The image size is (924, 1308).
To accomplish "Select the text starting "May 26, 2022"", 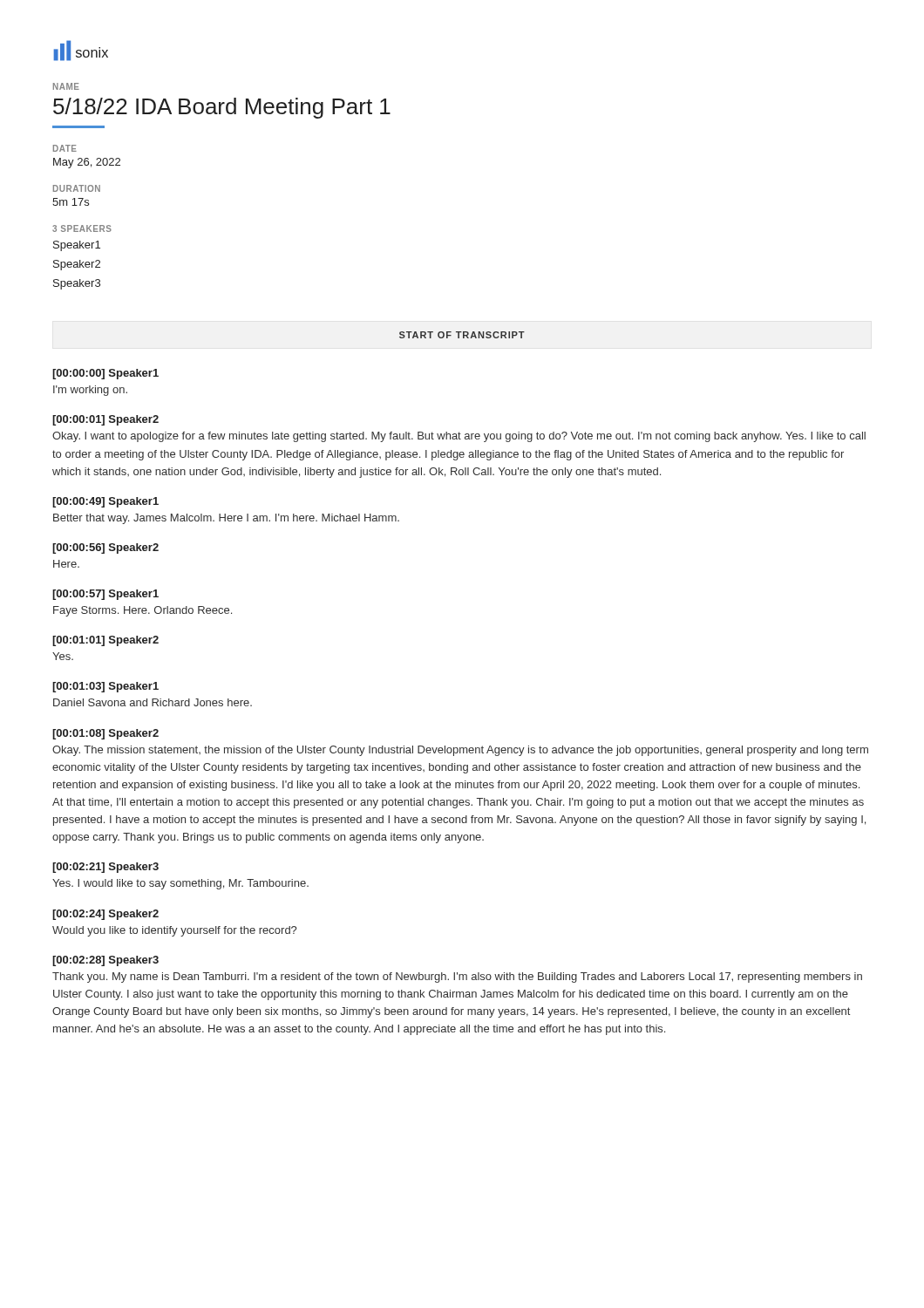I will coord(87,162).
